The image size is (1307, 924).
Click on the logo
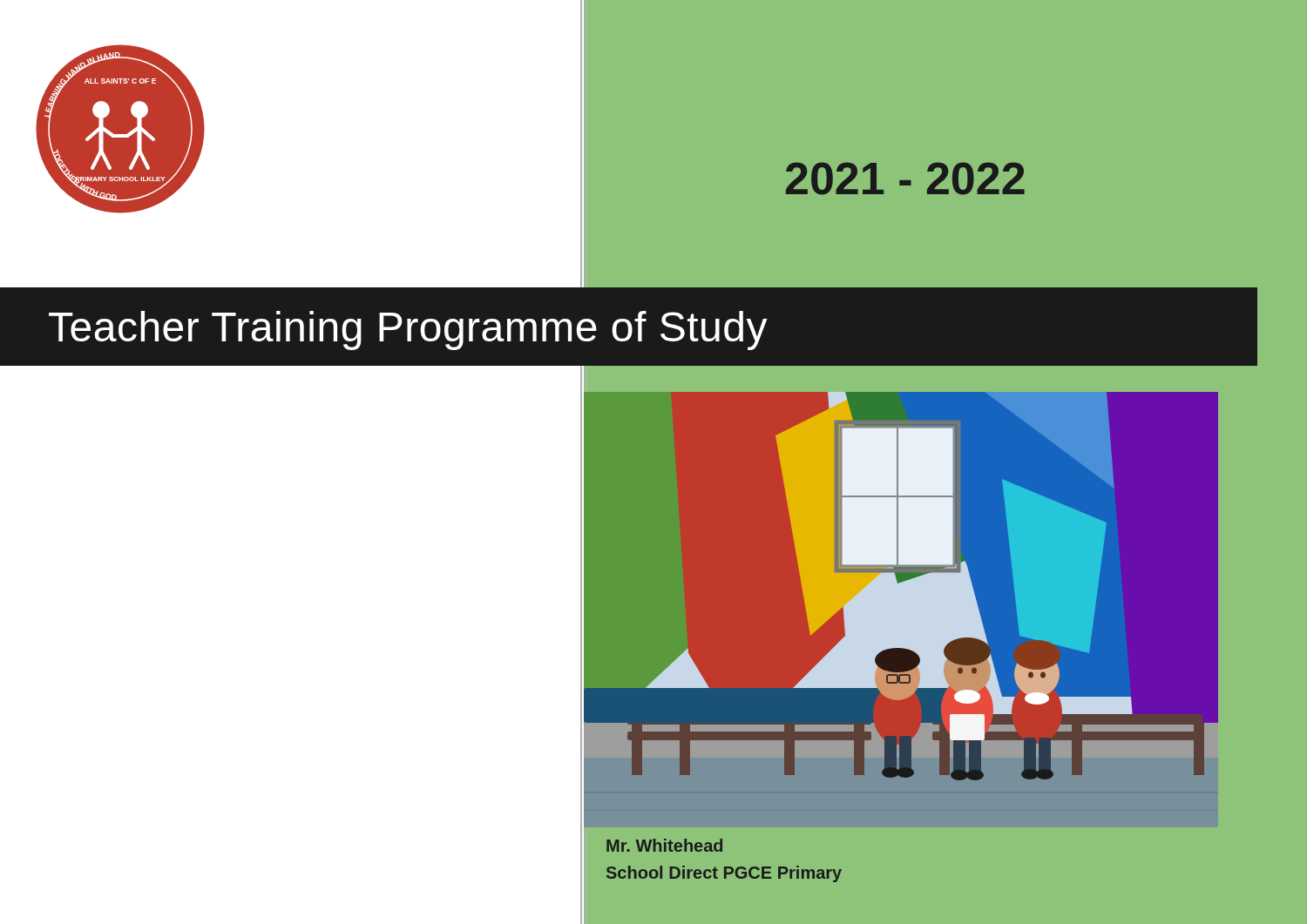(120, 129)
